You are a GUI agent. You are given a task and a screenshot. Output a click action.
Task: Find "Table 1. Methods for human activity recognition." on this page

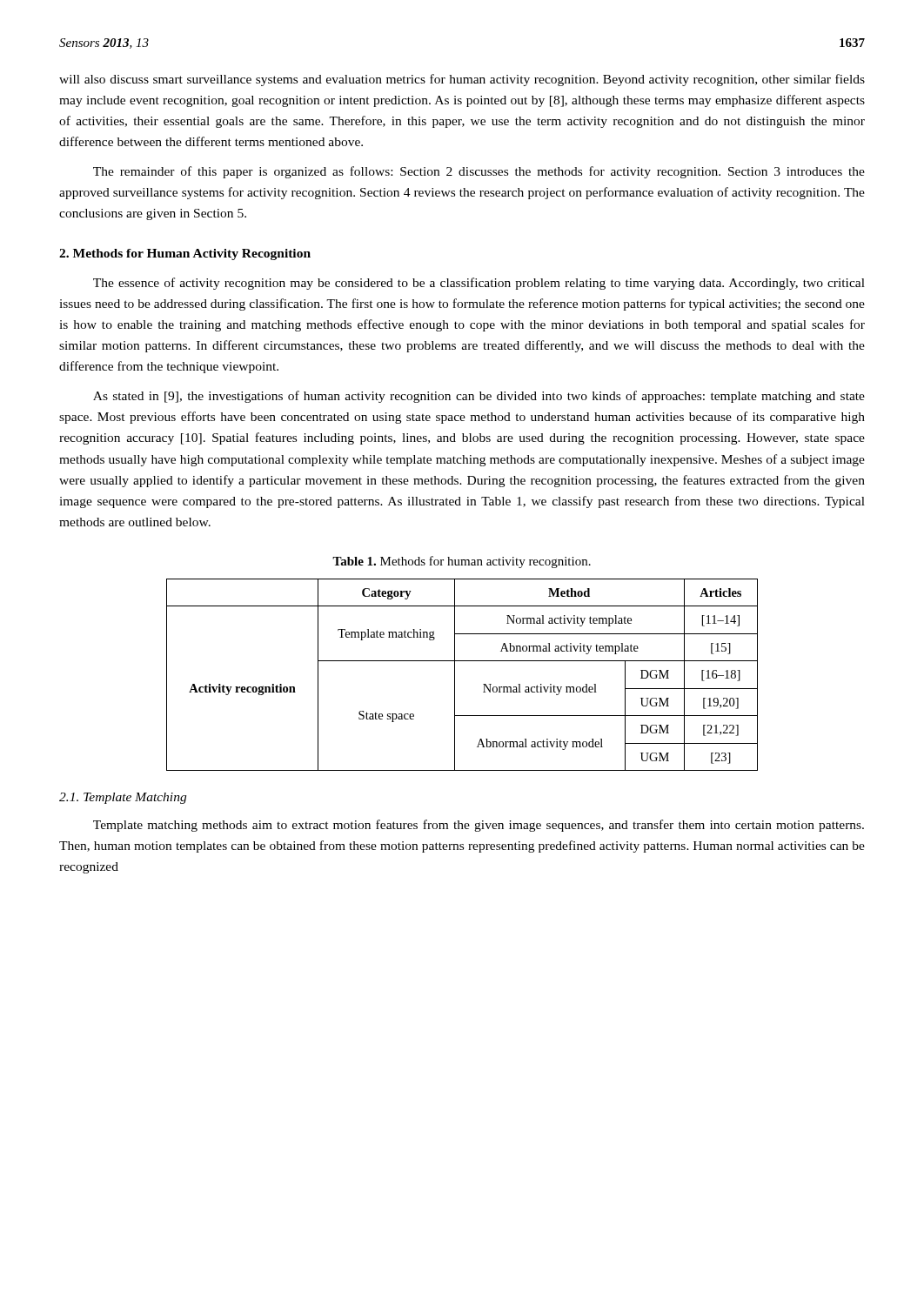(x=462, y=561)
